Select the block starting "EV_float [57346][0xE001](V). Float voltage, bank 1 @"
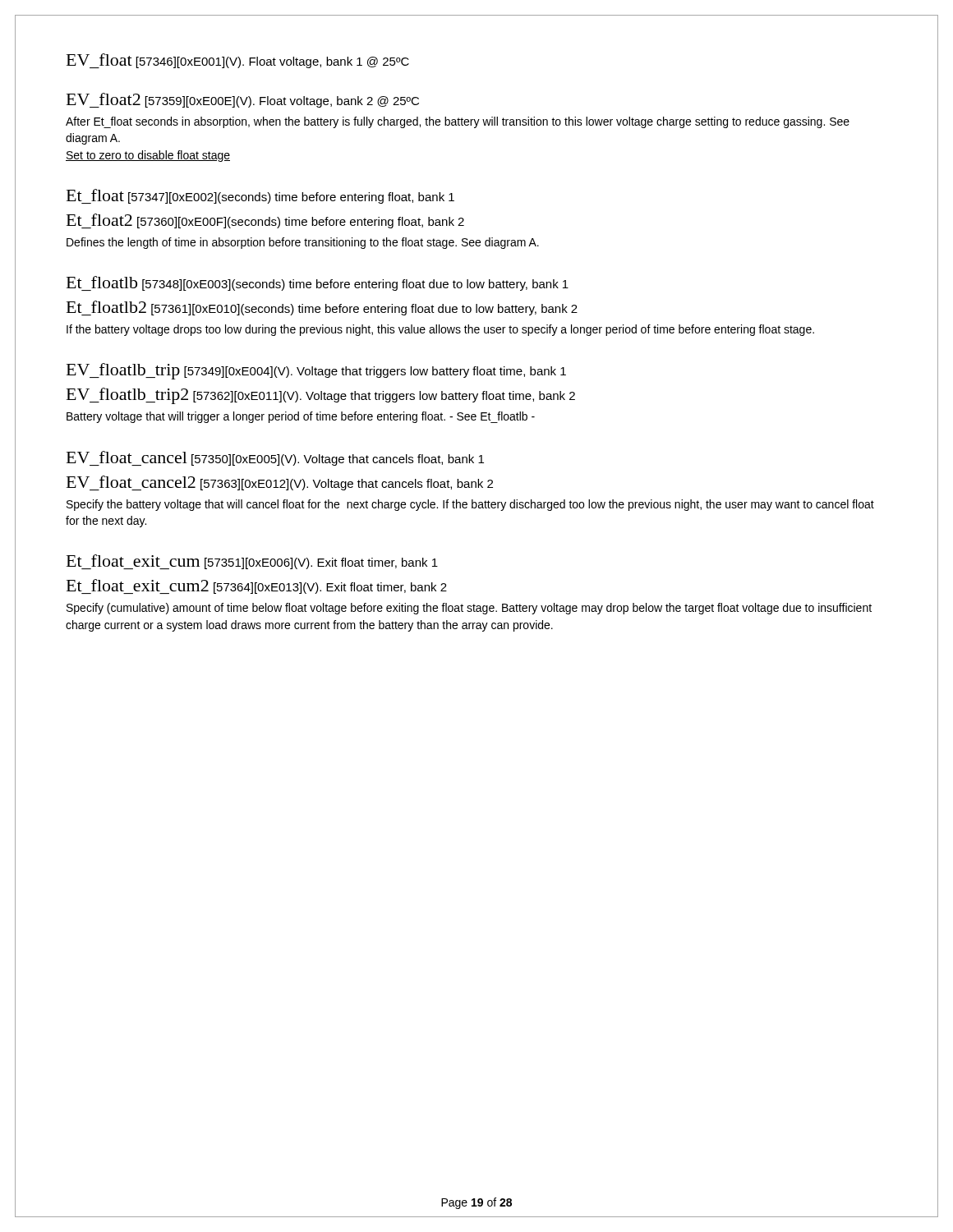 [238, 60]
